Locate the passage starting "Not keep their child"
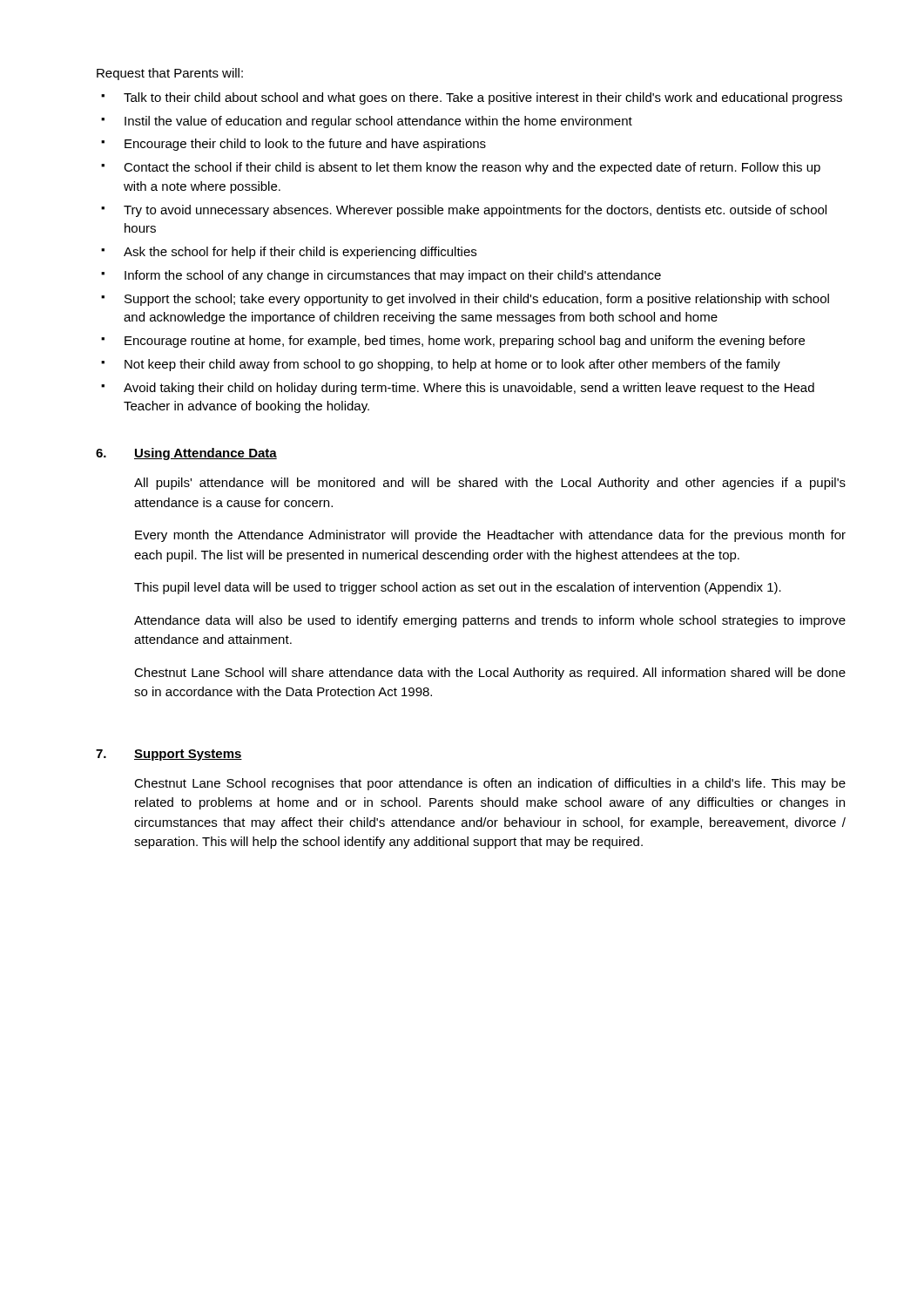The height and width of the screenshot is (1307, 924). point(452,364)
